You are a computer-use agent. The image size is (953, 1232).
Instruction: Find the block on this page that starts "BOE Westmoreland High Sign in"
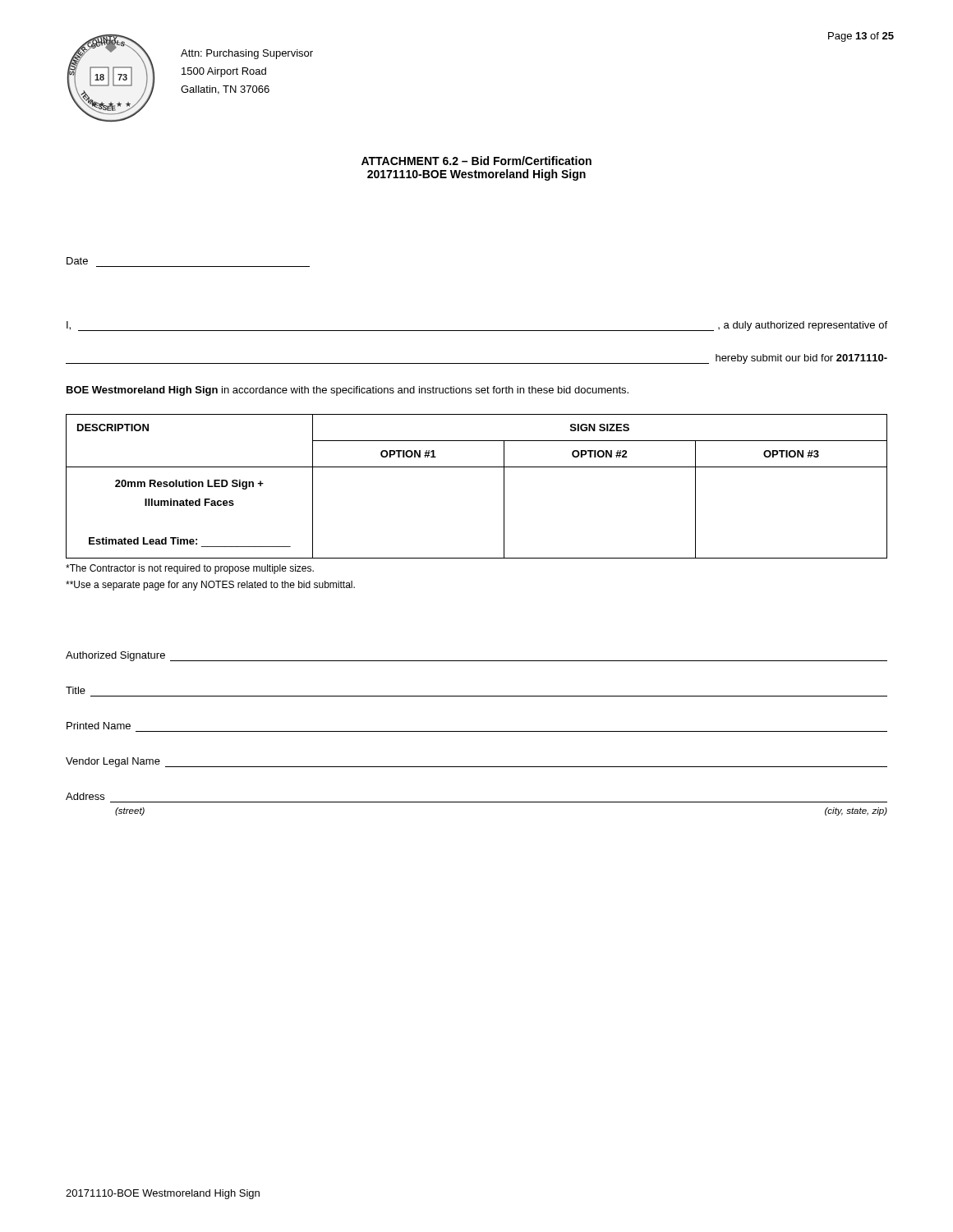348,390
